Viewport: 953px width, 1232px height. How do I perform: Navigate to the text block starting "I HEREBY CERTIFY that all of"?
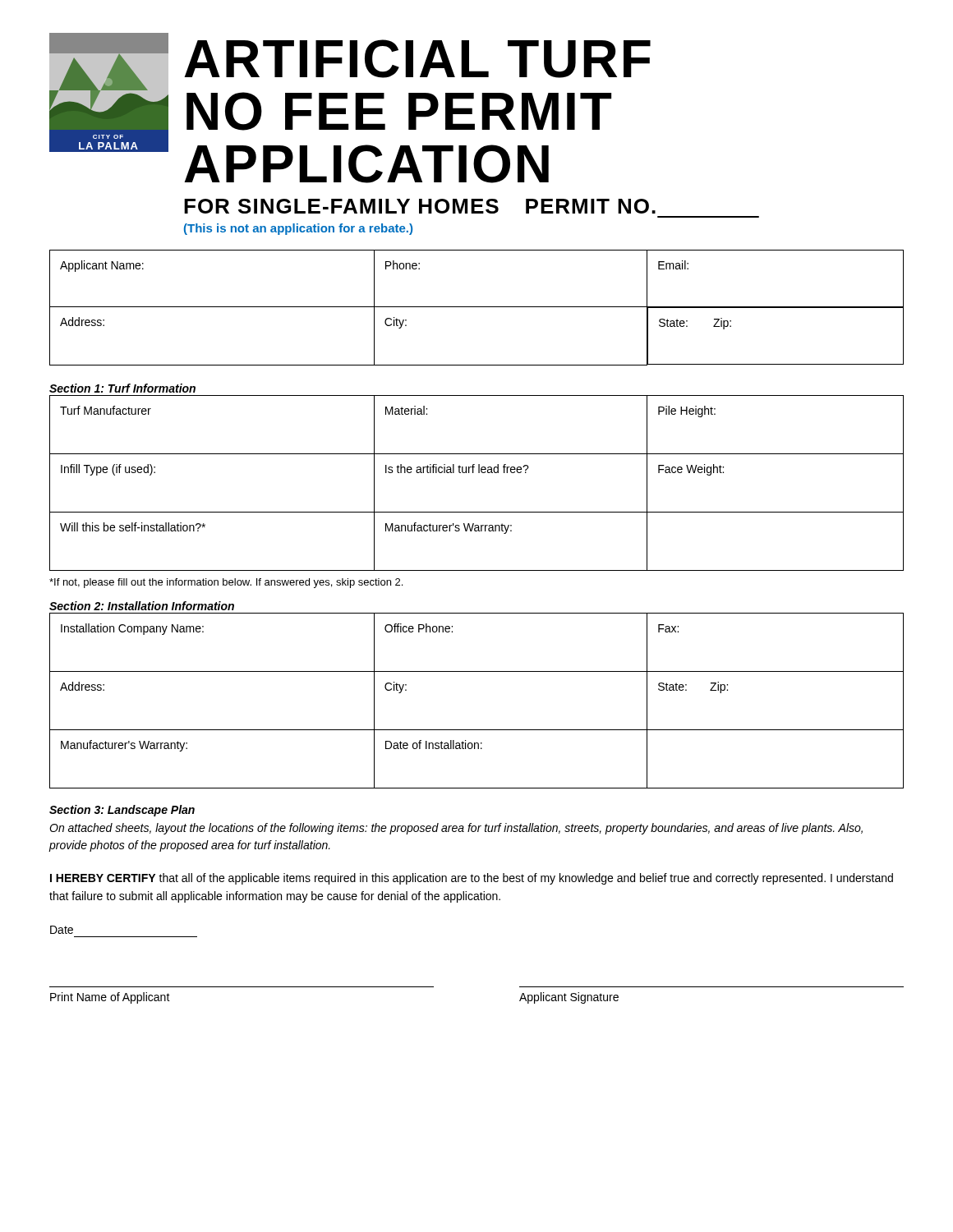[x=471, y=887]
